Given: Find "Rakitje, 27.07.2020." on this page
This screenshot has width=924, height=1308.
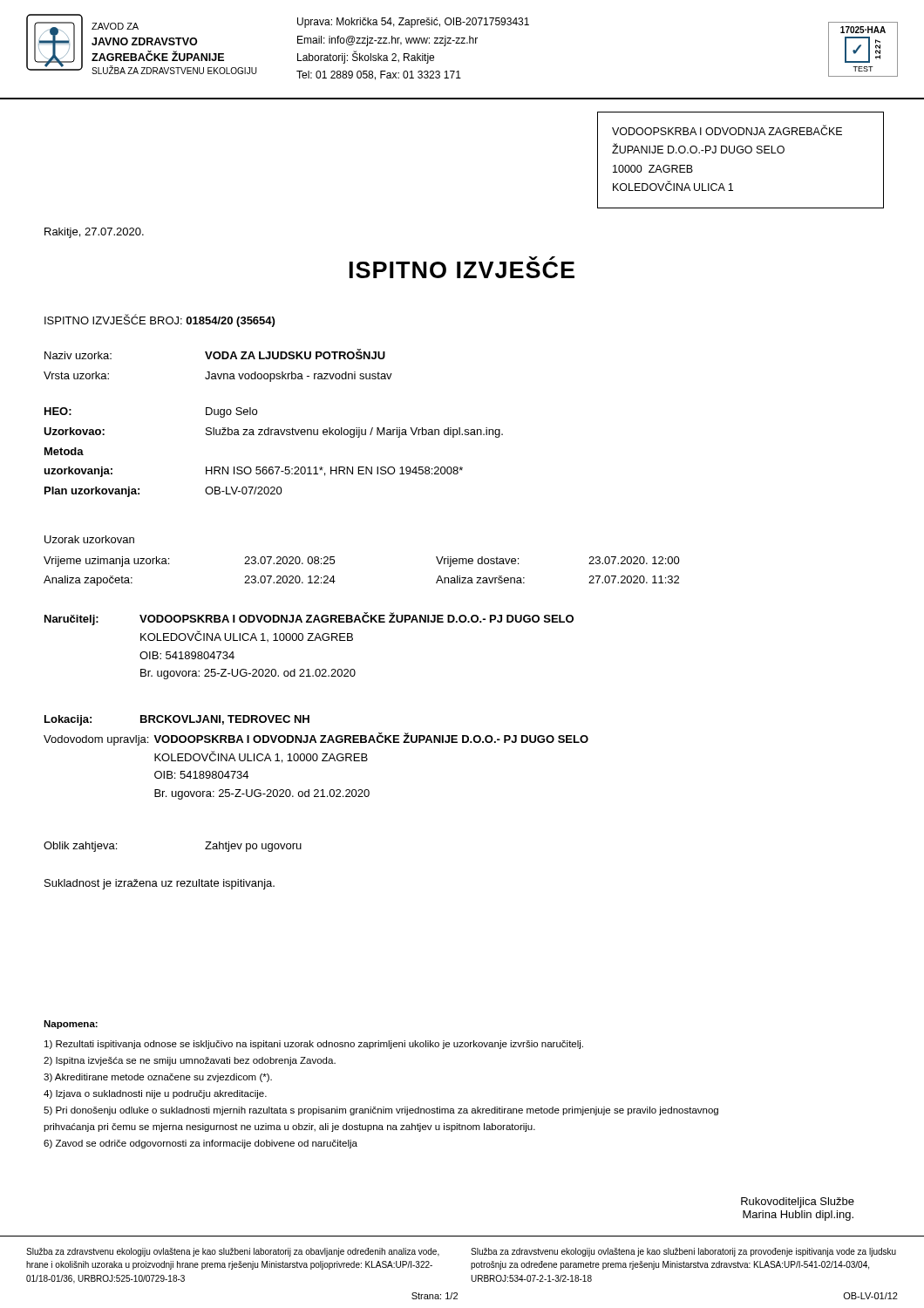Looking at the screenshot, I should point(94,232).
